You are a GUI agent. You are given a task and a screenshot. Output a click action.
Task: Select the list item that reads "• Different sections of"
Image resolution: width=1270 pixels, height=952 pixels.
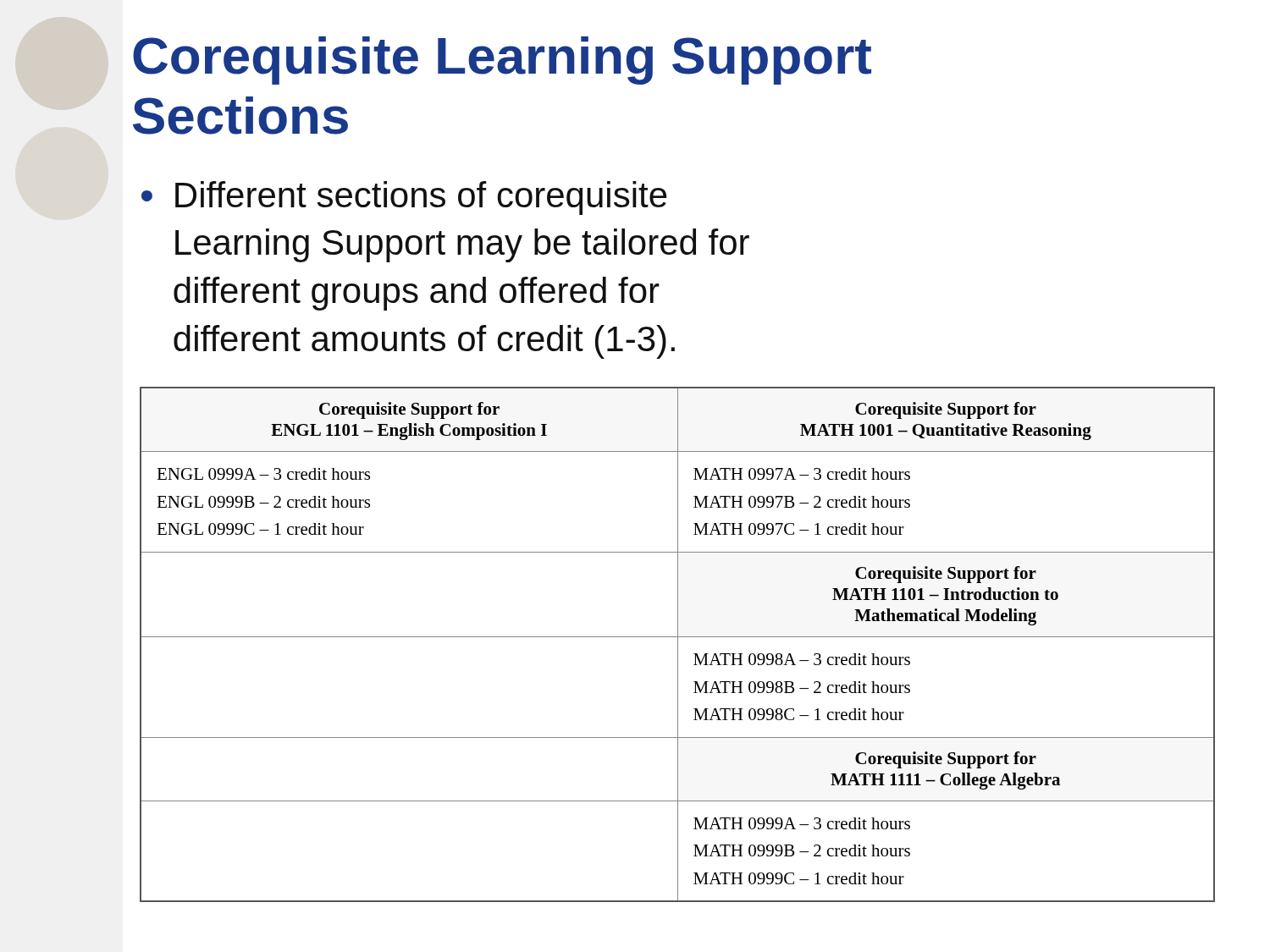[x=690, y=267]
